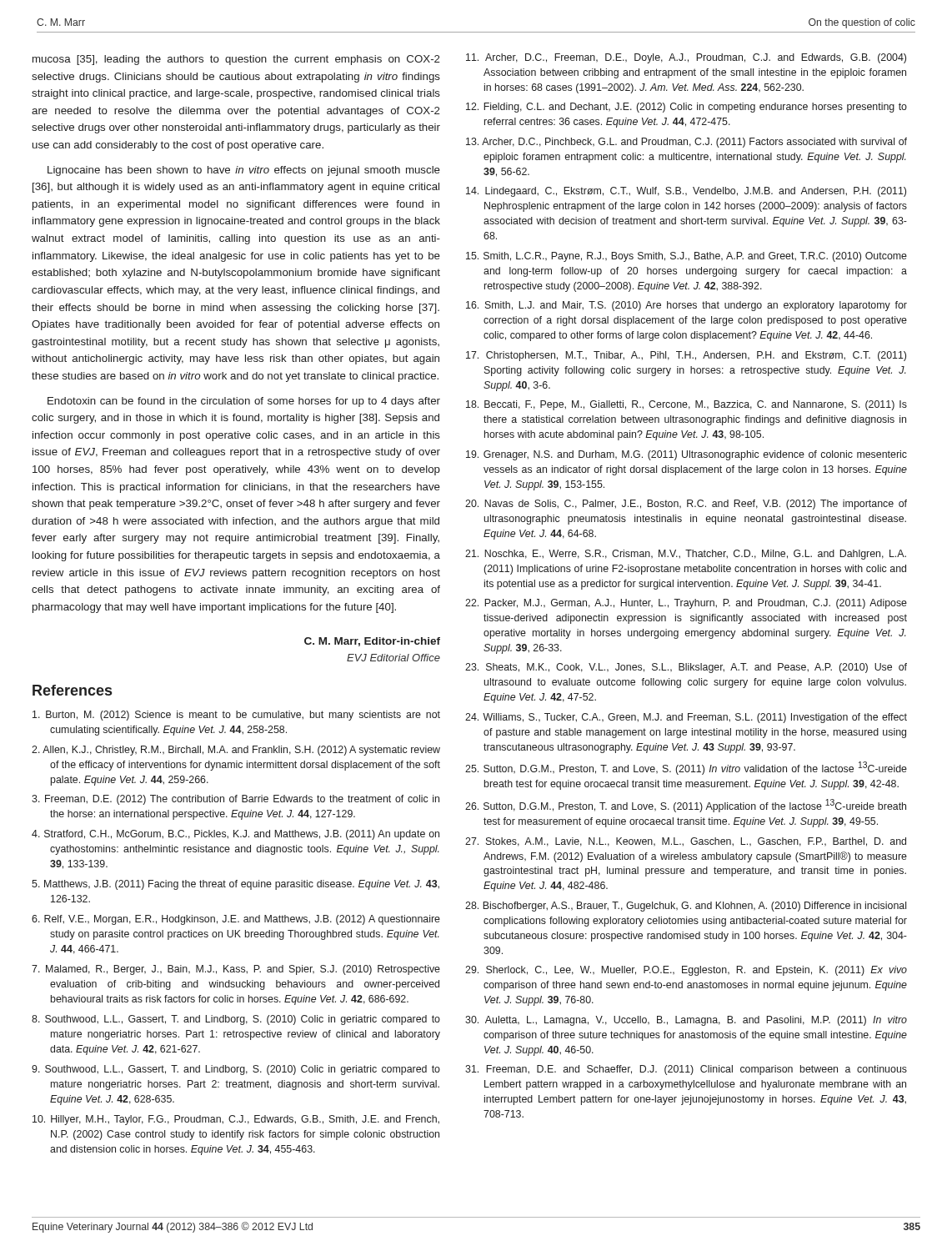Viewport: 952px width, 1251px height.
Task: Click on the passage starting "21. Noschka, E., Werre, S.R., Crisman, M.V.,"
Action: point(686,568)
